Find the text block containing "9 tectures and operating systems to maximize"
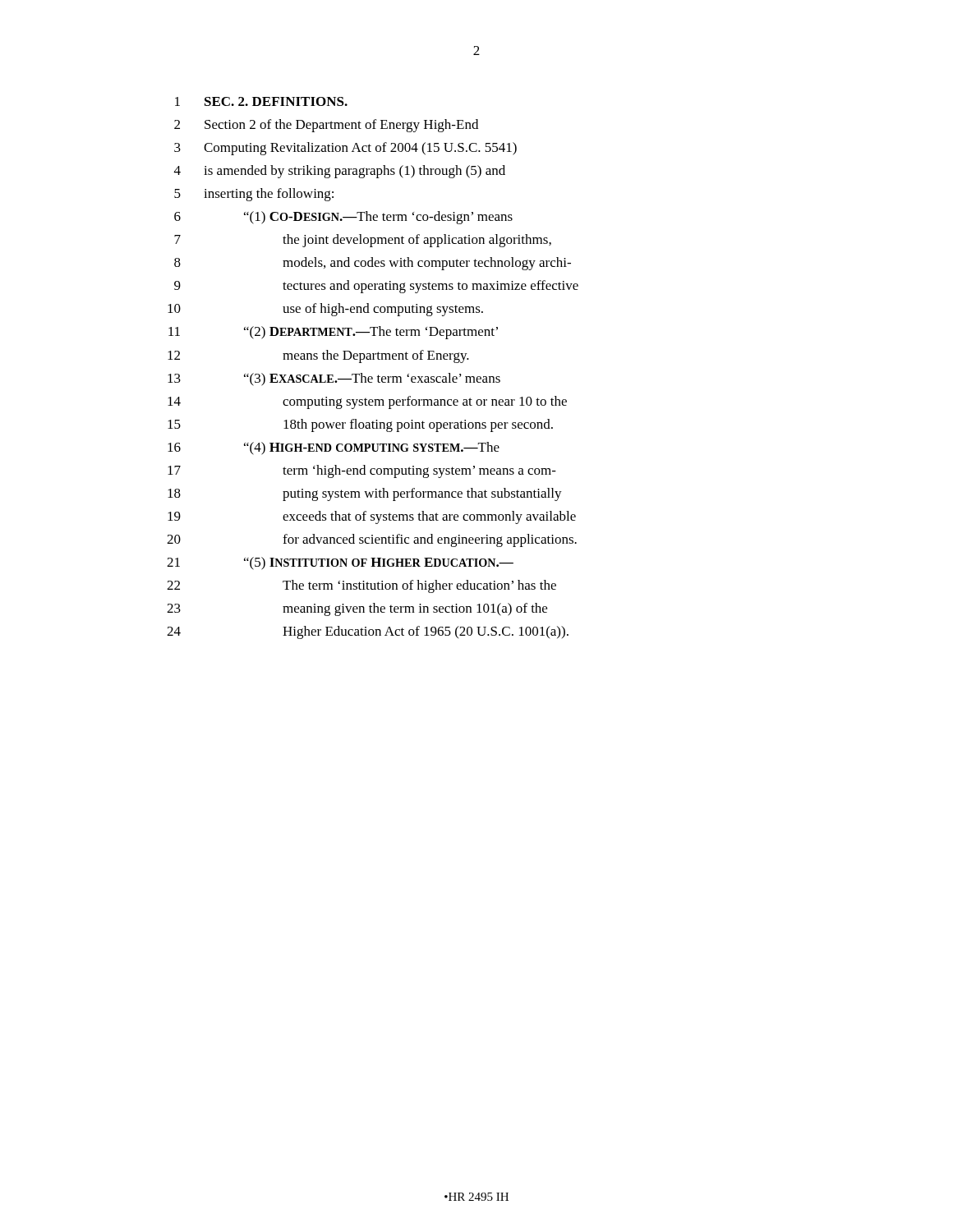This screenshot has height=1232, width=953. click(500, 286)
